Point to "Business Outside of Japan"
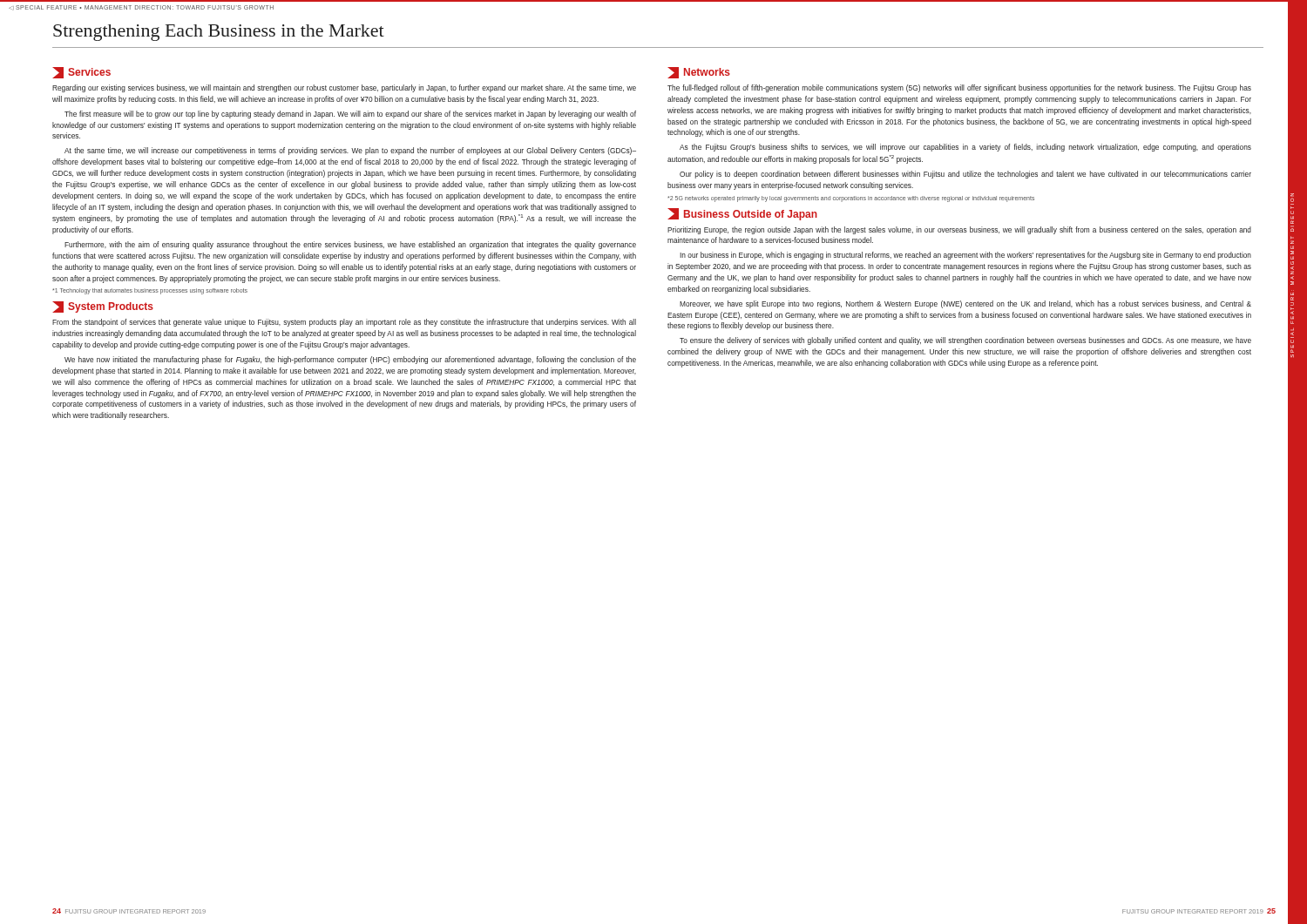 742,214
